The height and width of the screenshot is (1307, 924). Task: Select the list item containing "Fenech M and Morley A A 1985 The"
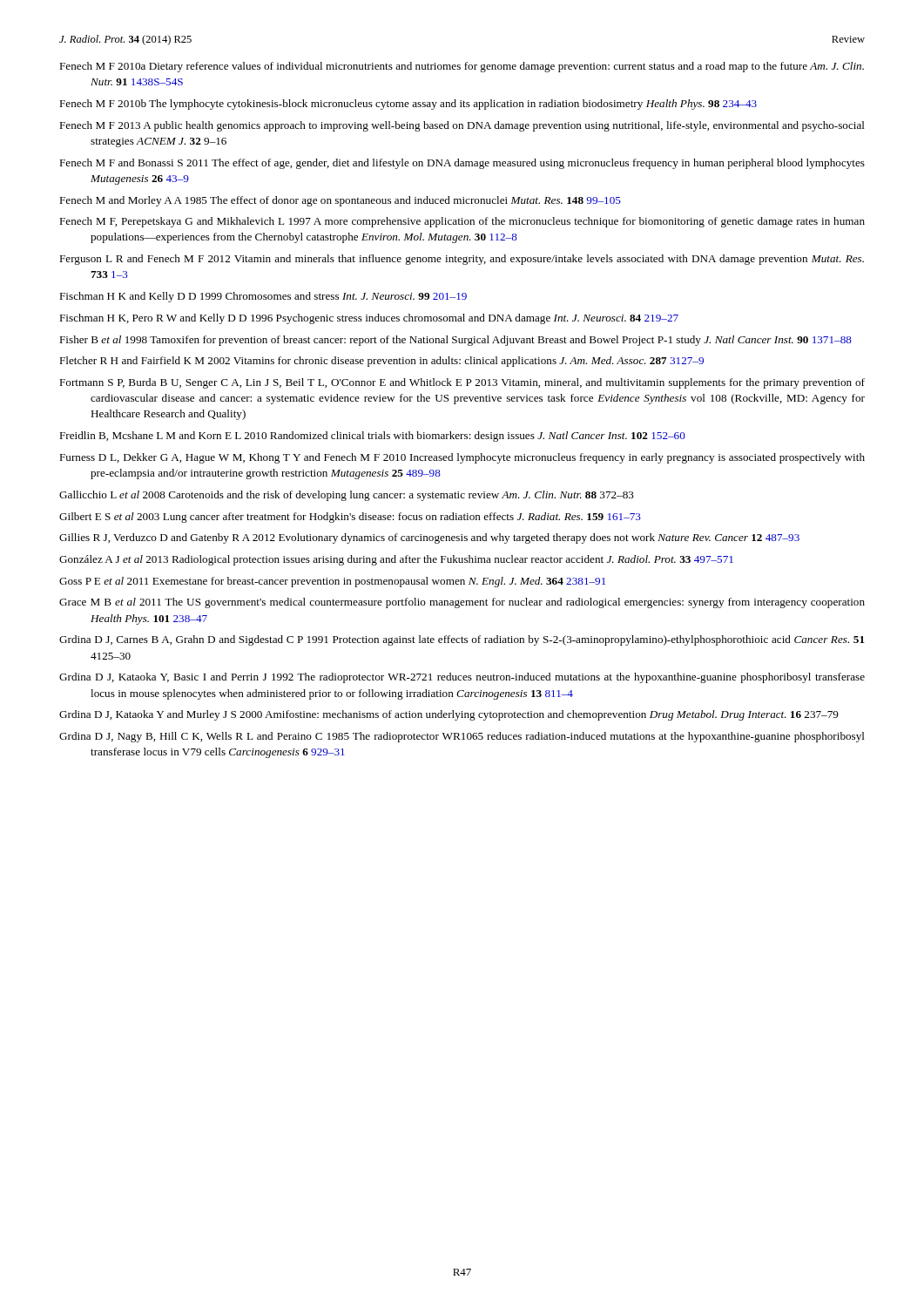(x=340, y=200)
